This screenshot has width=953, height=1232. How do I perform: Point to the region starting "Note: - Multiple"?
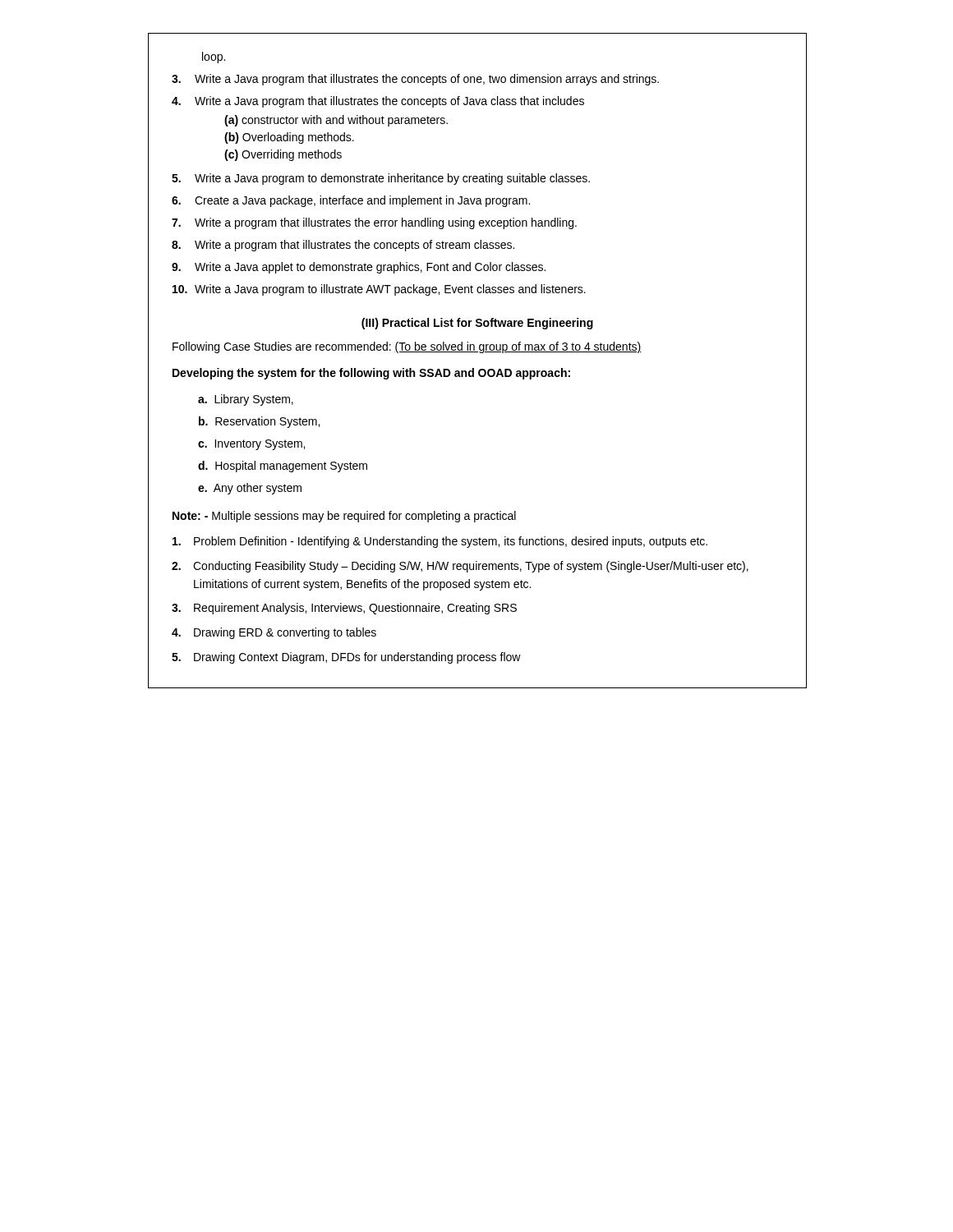tap(344, 516)
